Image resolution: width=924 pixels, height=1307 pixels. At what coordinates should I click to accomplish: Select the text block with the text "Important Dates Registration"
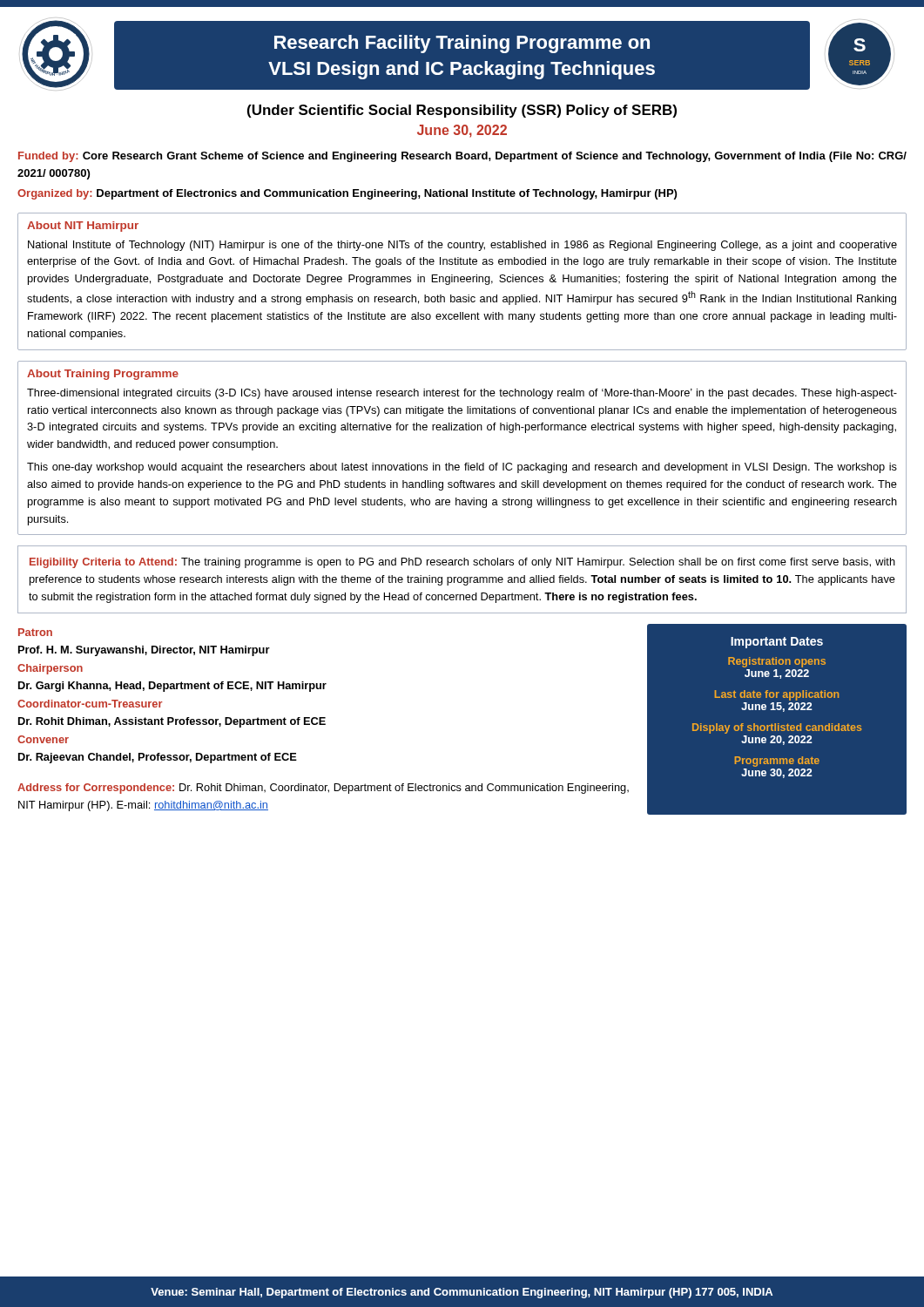coord(777,706)
